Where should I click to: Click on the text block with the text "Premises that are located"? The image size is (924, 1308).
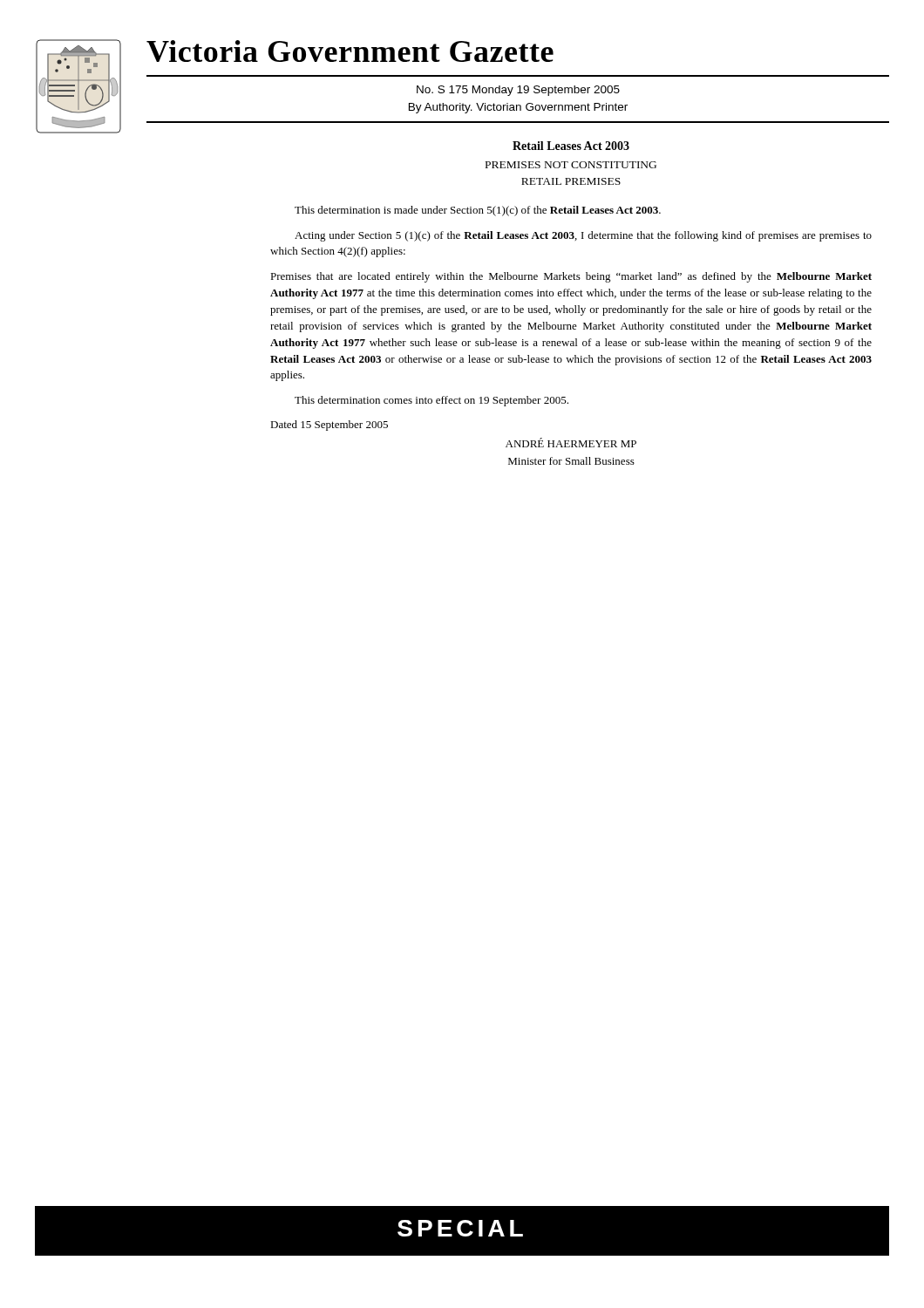pyautogui.click(x=571, y=326)
